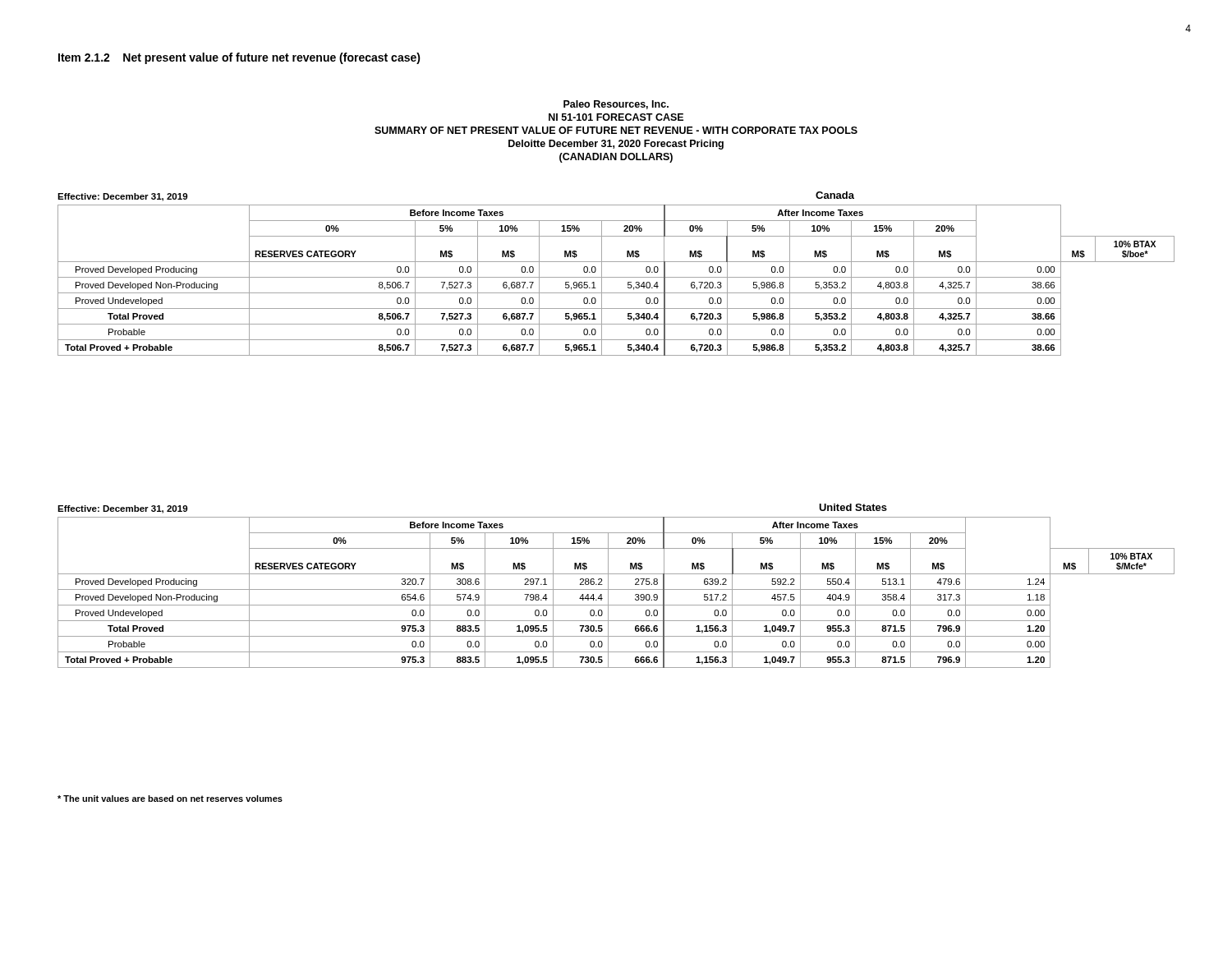Click on the region starting "The unit values are based on net"

pyautogui.click(x=170, y=799)
